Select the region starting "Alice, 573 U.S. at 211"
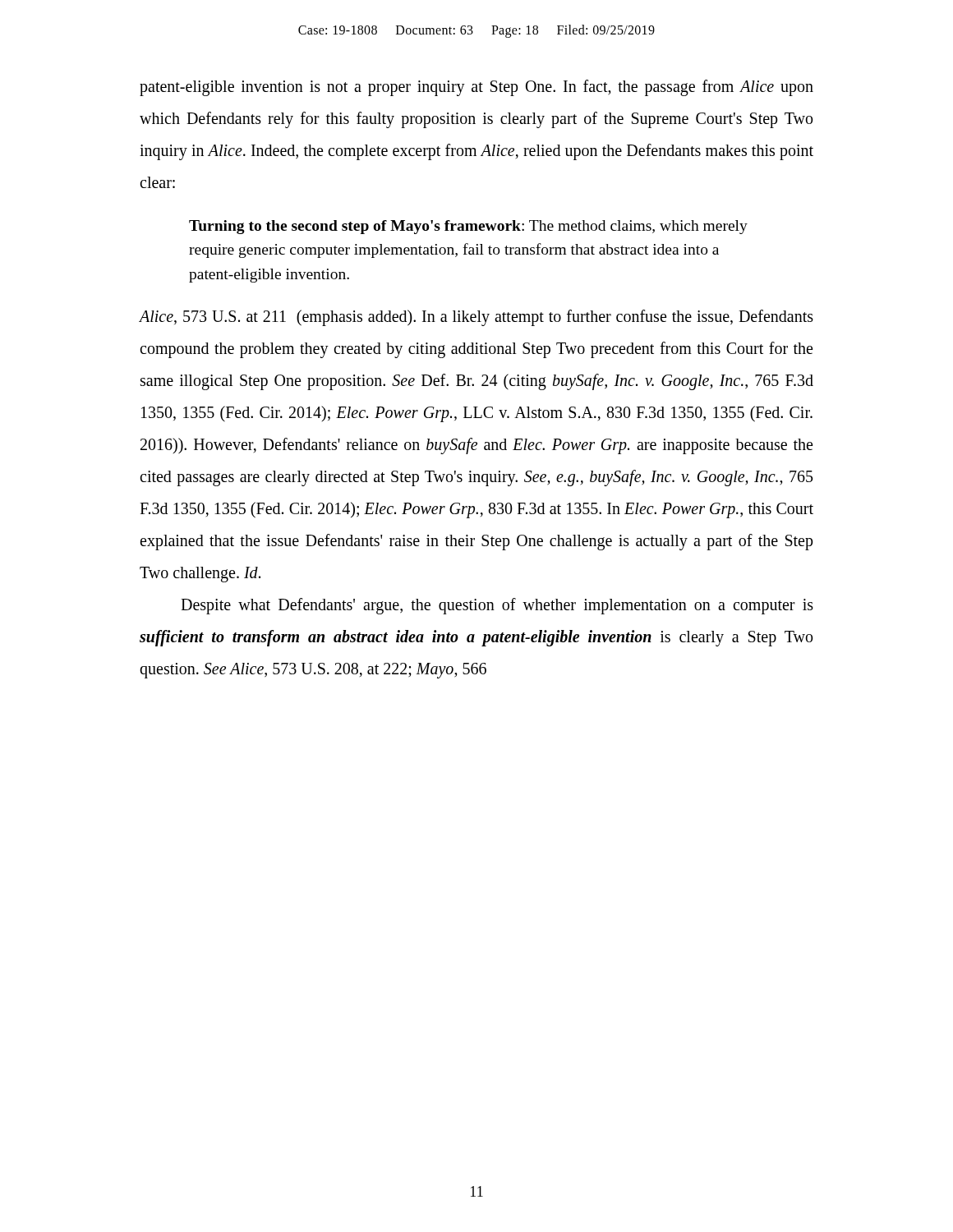953x1232 pixels. coord(476,444)
